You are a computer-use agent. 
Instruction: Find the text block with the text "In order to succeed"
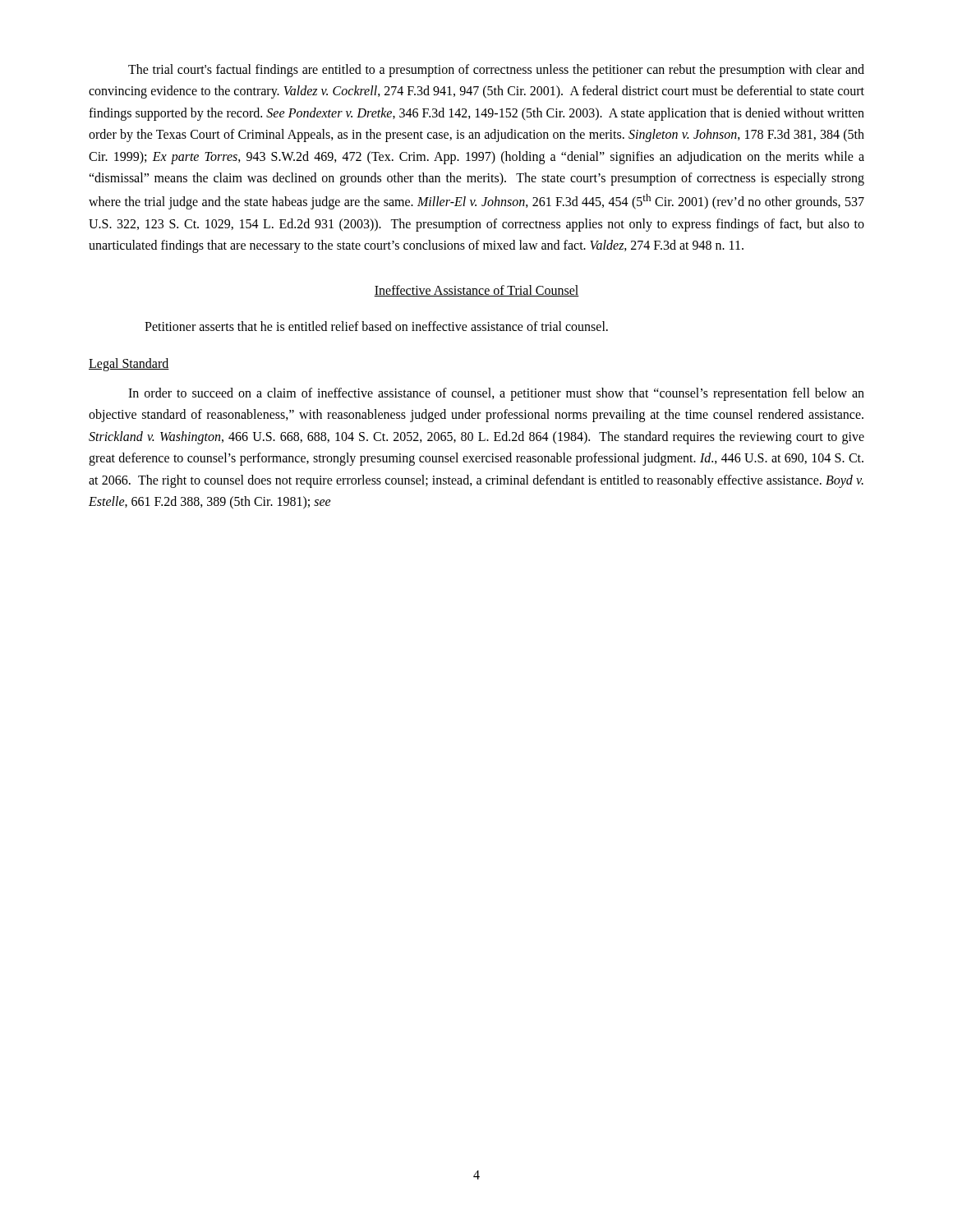[x=476, y=448]
